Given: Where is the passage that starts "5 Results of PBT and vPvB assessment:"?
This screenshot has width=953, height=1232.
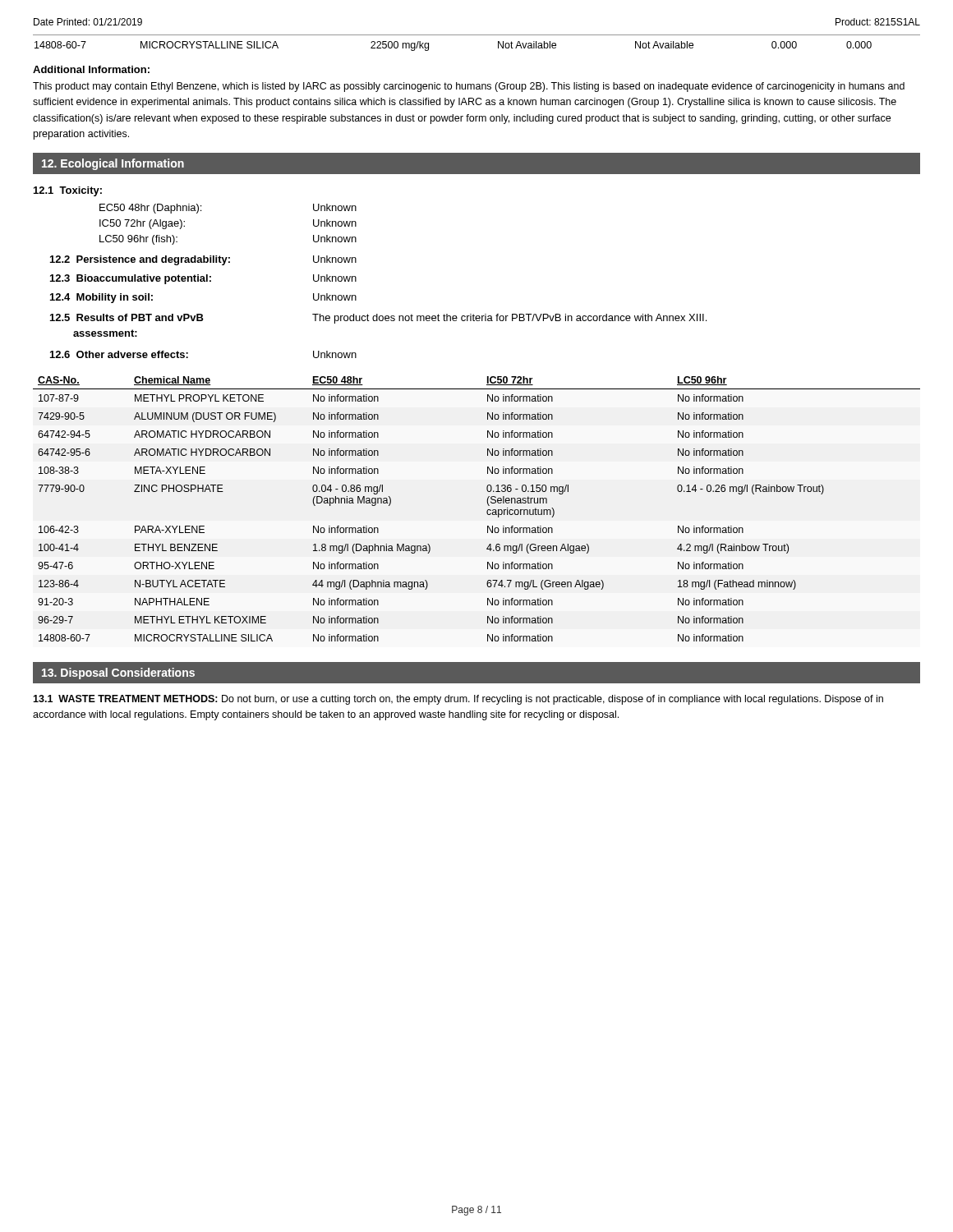Looking at the screenshot, I should pos(370,325).
